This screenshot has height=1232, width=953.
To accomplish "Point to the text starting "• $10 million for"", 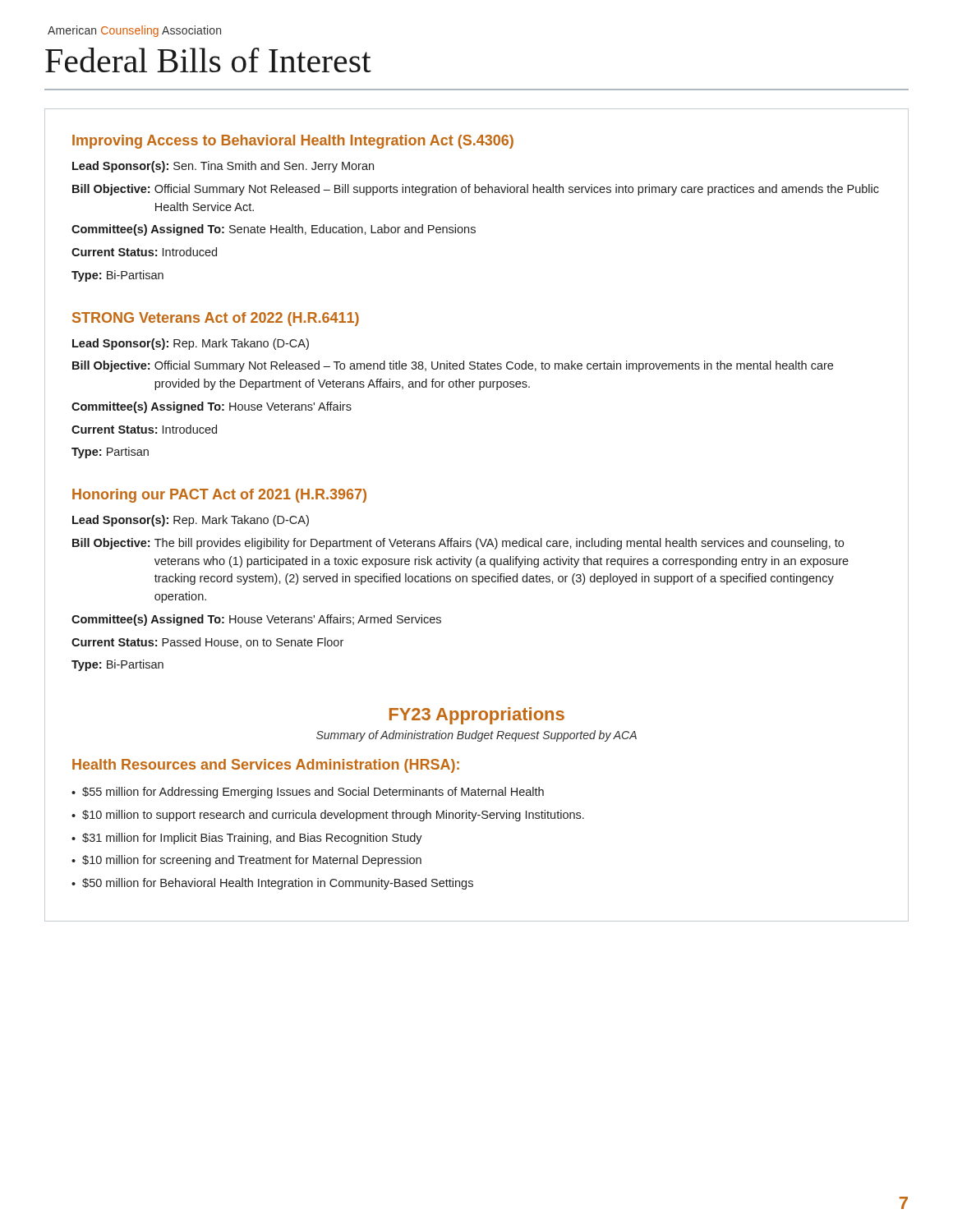I will click(247, 861).
